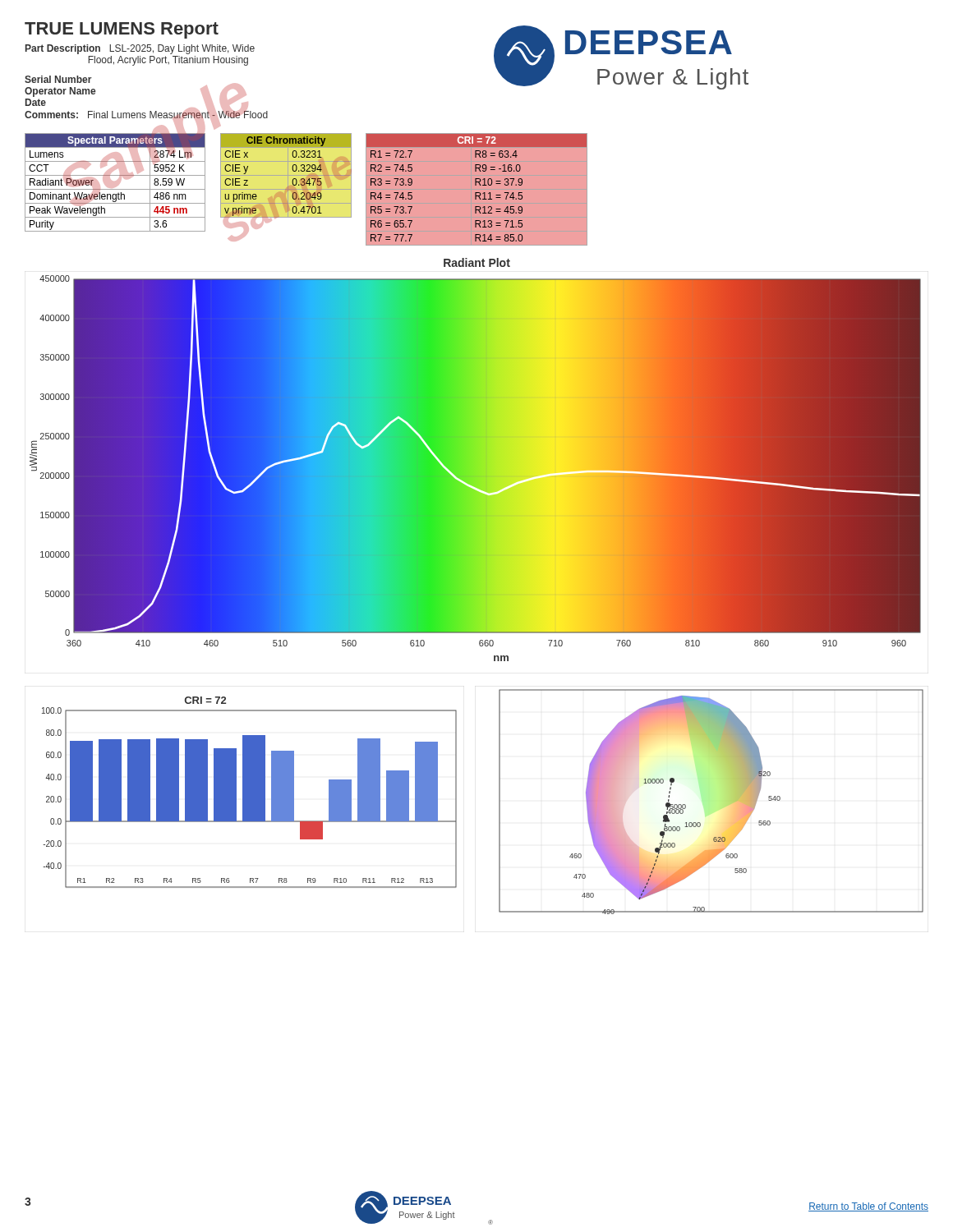Select the table that reads "2874 Lm"
Screen dimensions: 1232x953
click(x=115, y=182)
